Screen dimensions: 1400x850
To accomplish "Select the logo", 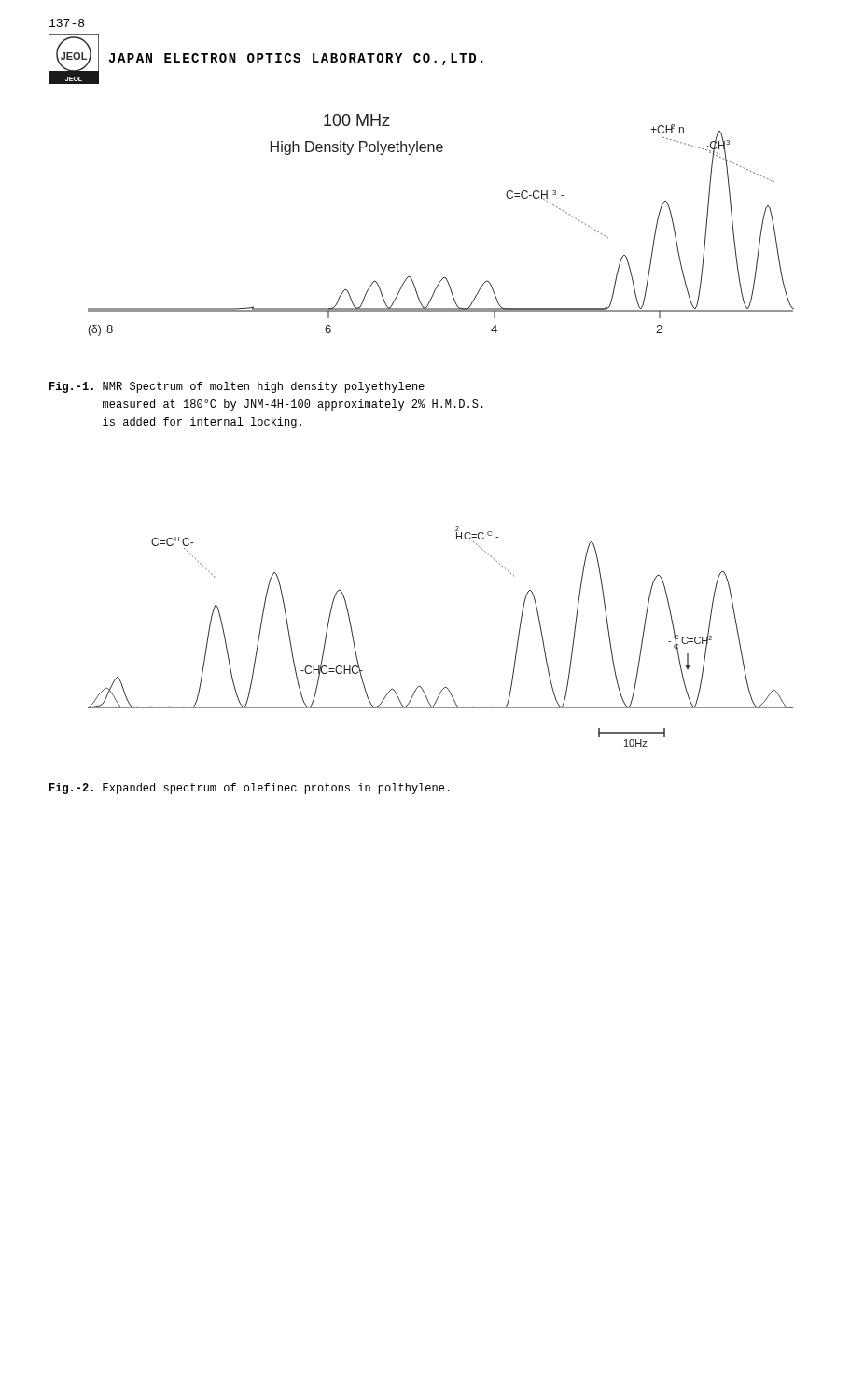I will pyautogui.click(x=74, y=59).
